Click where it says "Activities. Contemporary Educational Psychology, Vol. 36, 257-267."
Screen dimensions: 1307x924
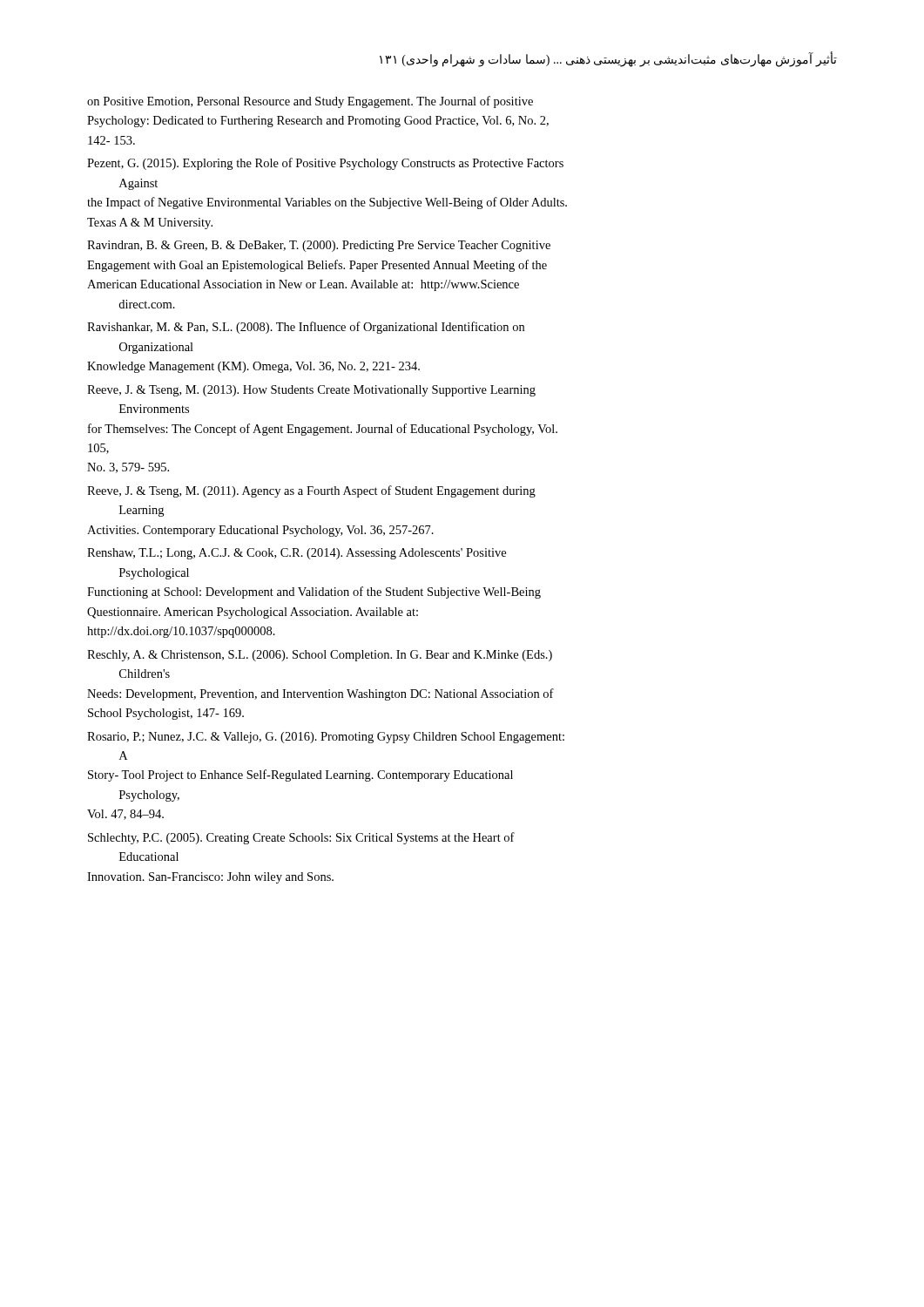[x=261, y=530]
